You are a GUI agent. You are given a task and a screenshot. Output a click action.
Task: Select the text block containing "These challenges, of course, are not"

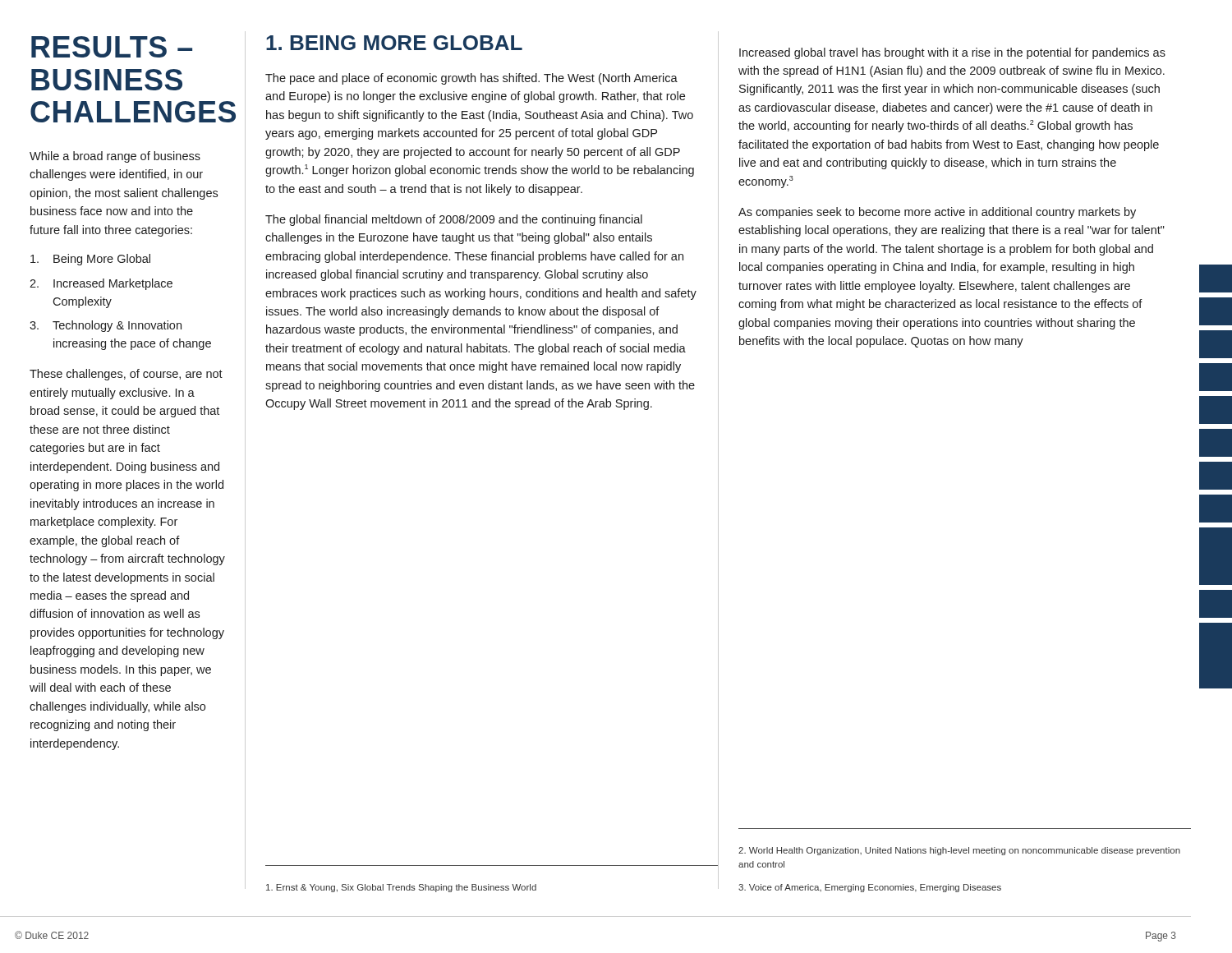(128, 559)
